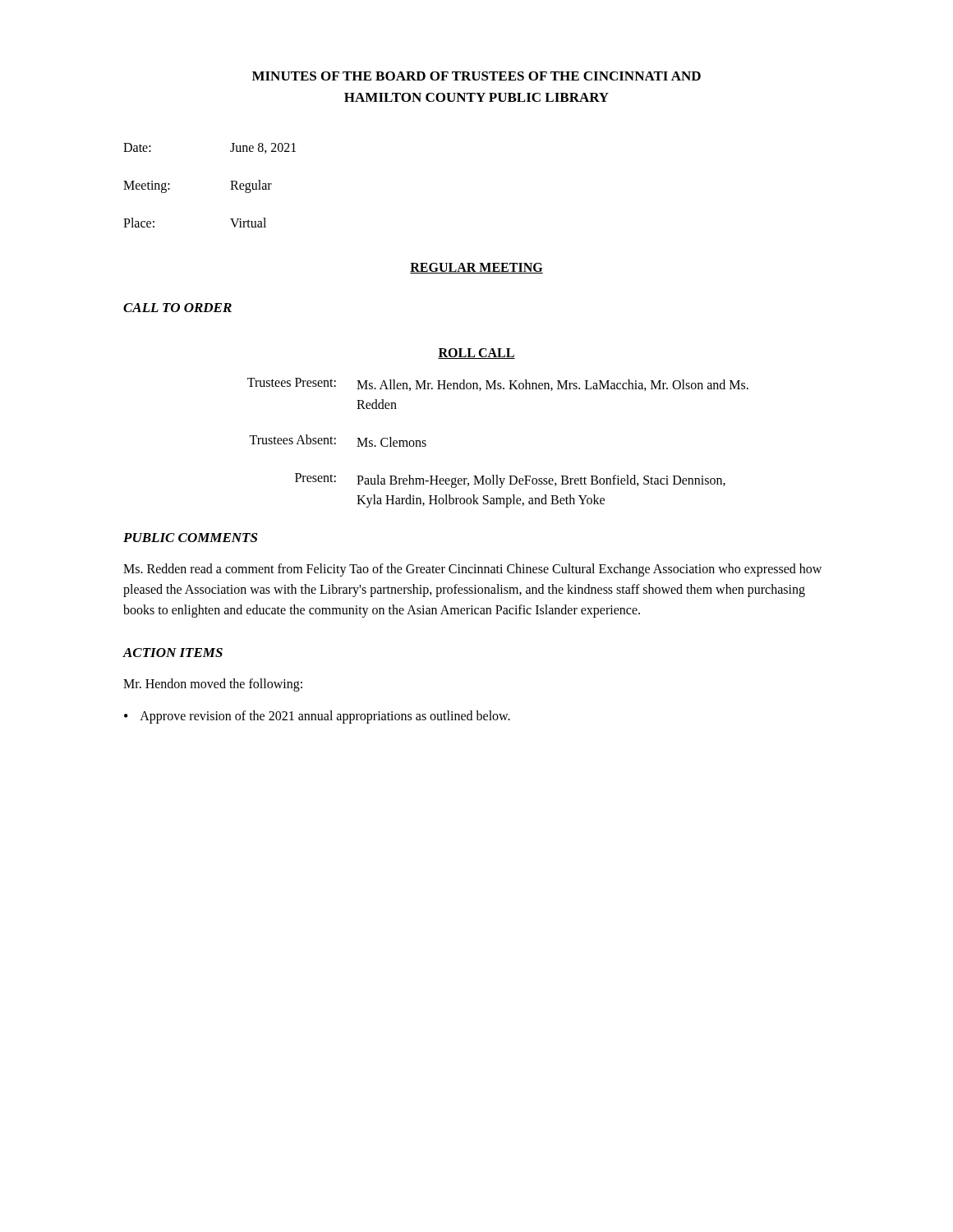Where is the passage that starts "• Approve revision of the 2021"?
This screenshot has height=1232, width=953.
[x=317, y=717]
